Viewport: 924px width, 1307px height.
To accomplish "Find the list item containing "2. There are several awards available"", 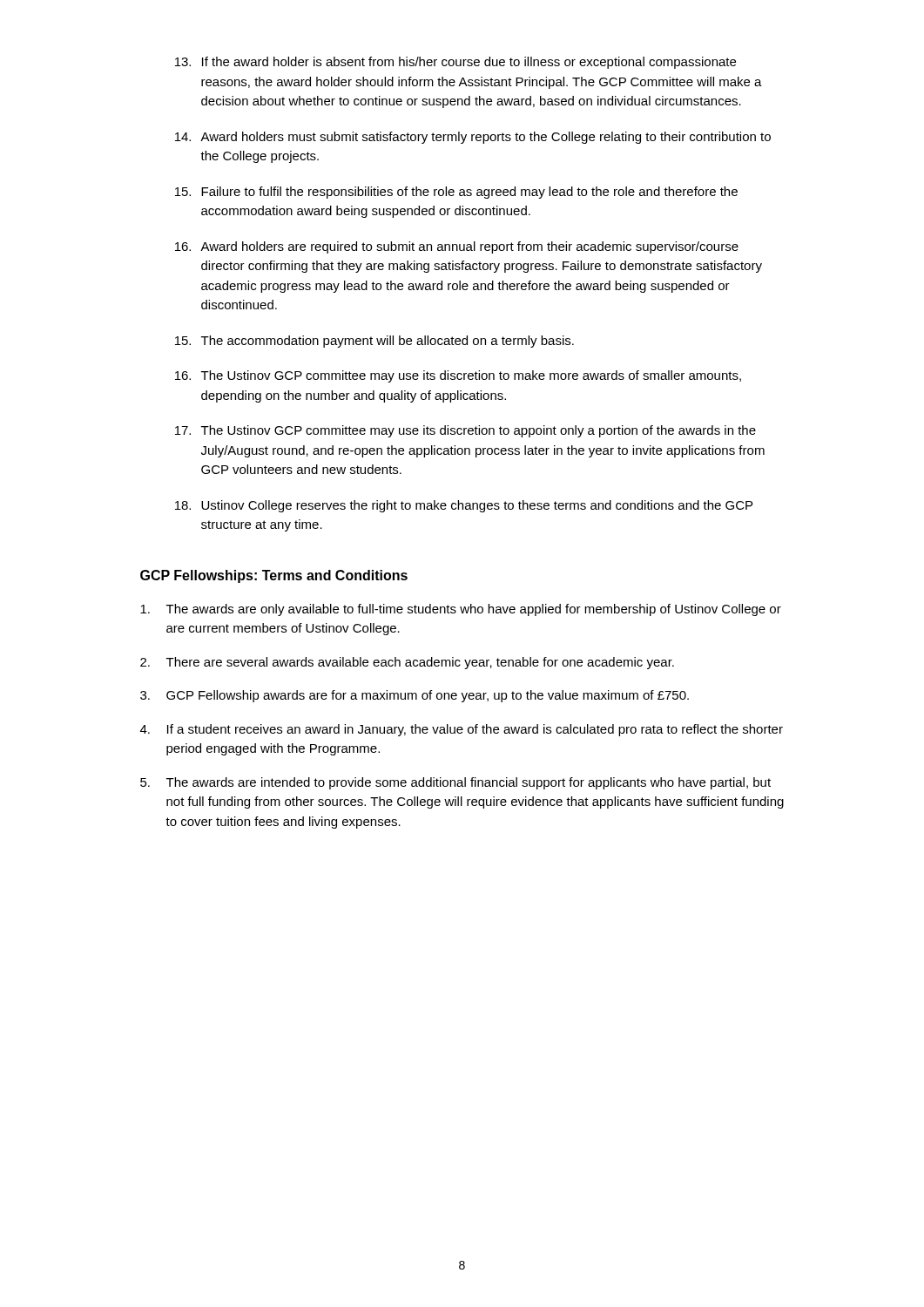I will (x=462, y=662).
